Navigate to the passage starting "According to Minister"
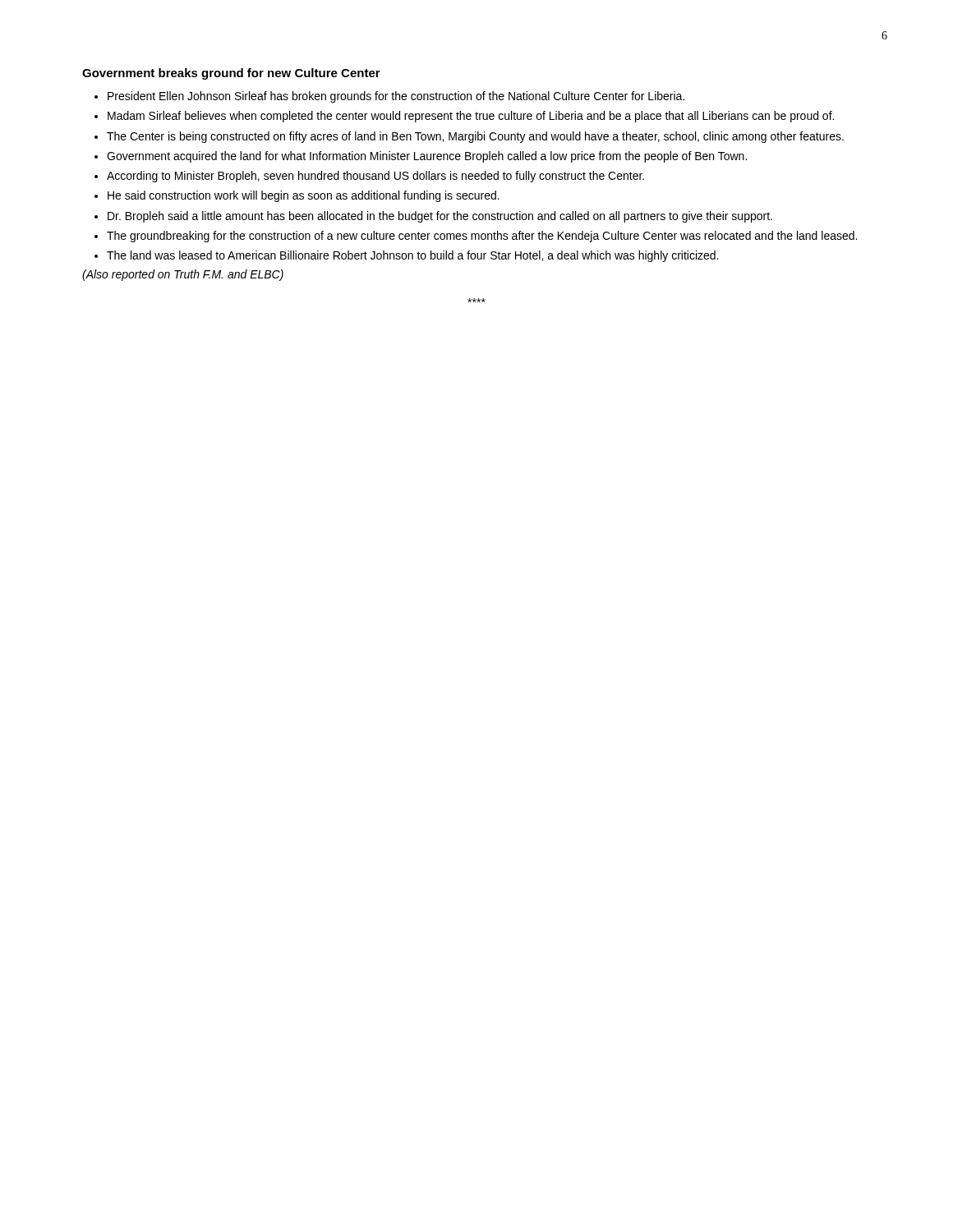This screenshot has width=953, height=1232. pyautogui.click(x=376, y=176)
